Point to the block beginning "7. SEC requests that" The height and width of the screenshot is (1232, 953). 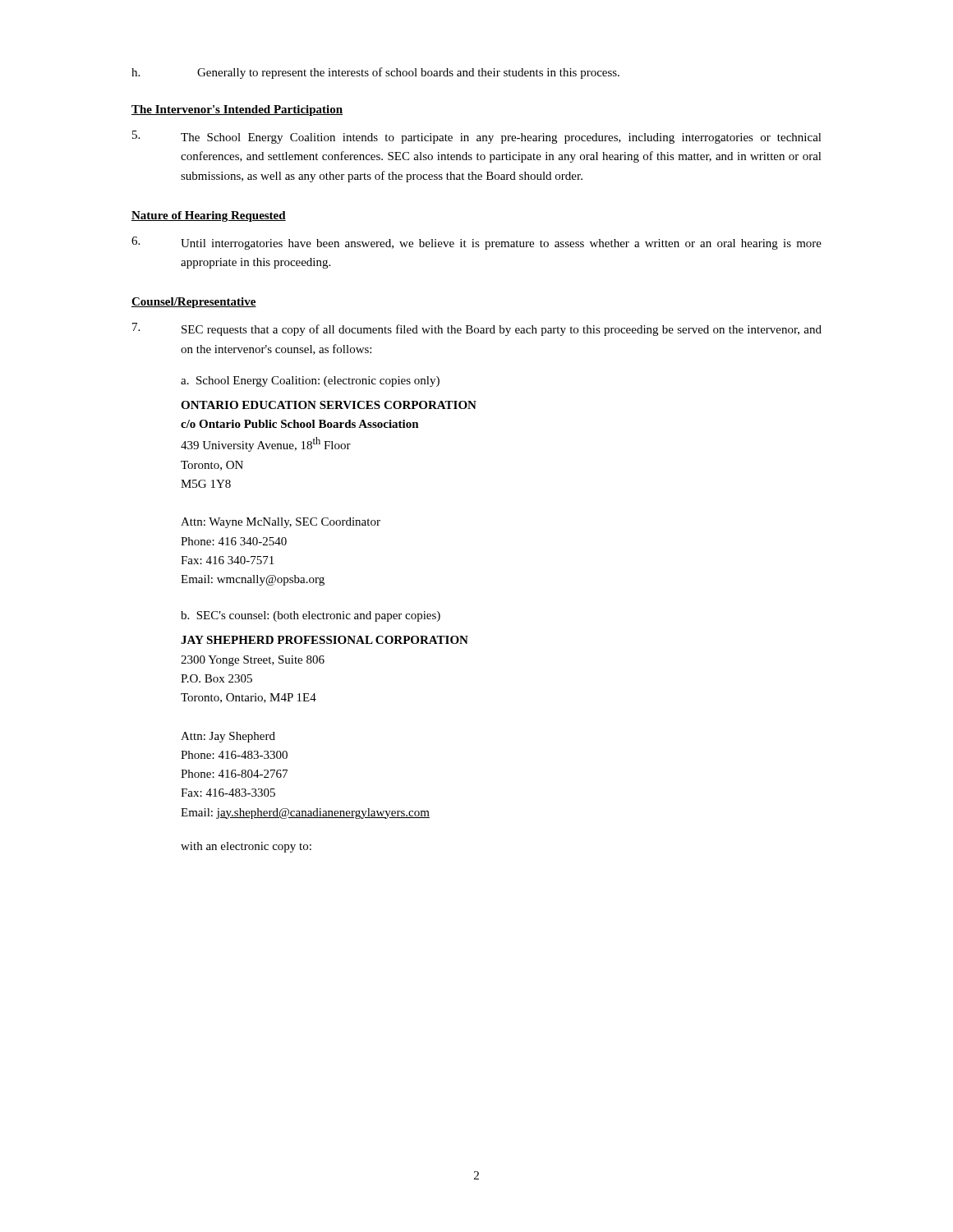(x=476, y=340)
